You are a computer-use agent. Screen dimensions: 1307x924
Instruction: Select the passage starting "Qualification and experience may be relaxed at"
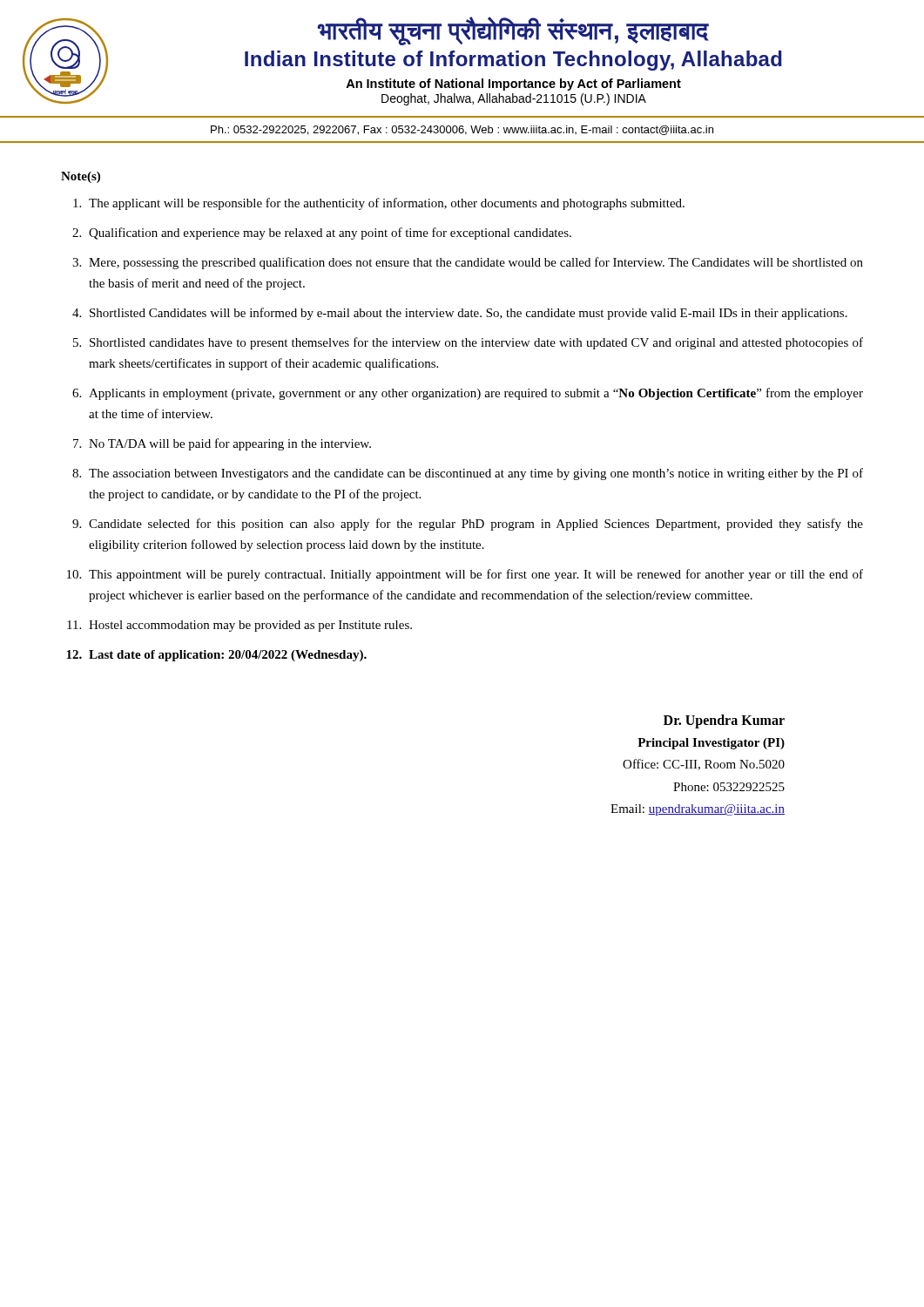click(330, 232)
